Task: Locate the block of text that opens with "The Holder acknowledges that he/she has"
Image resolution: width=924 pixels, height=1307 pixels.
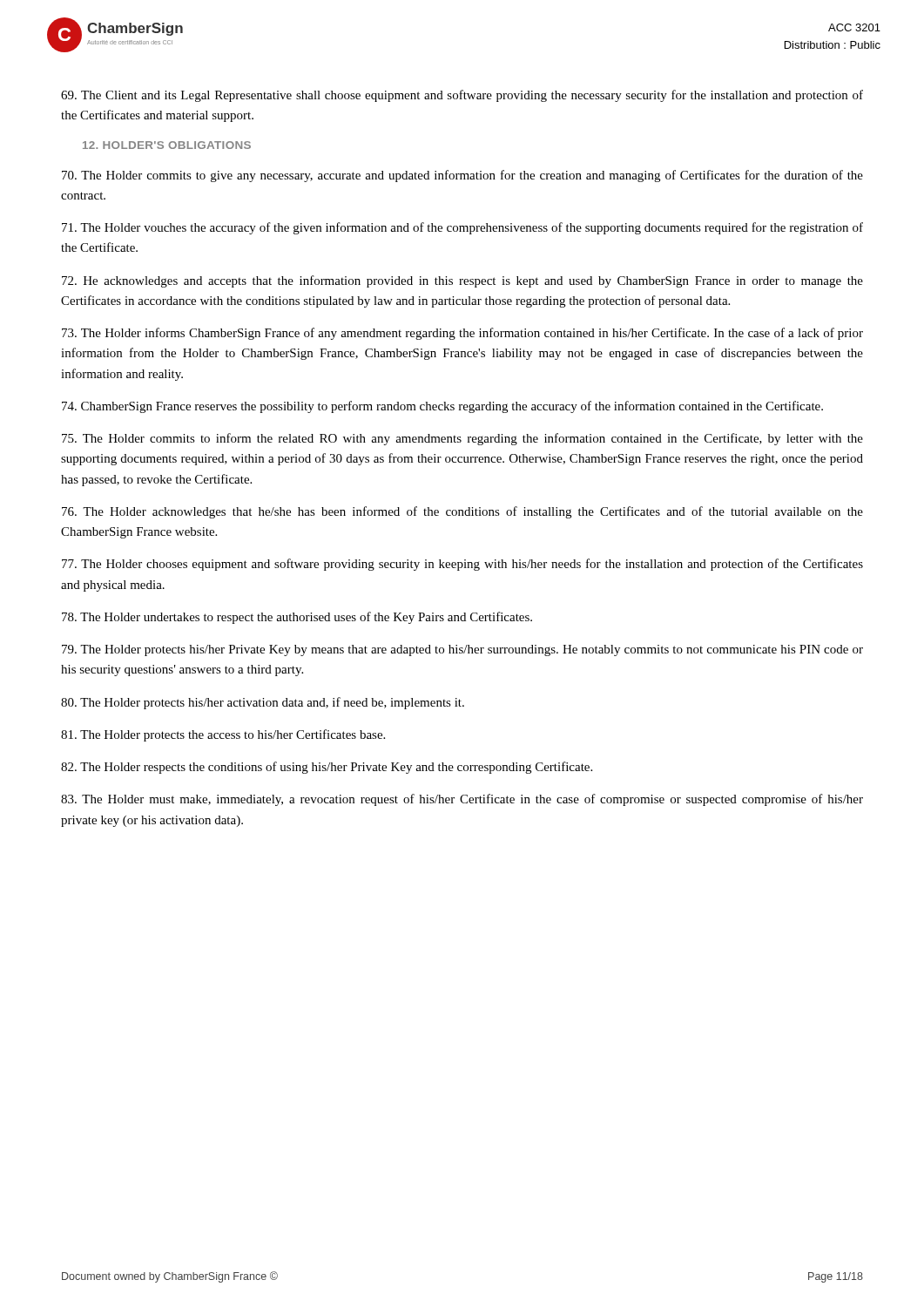Action: pos(462,521)
